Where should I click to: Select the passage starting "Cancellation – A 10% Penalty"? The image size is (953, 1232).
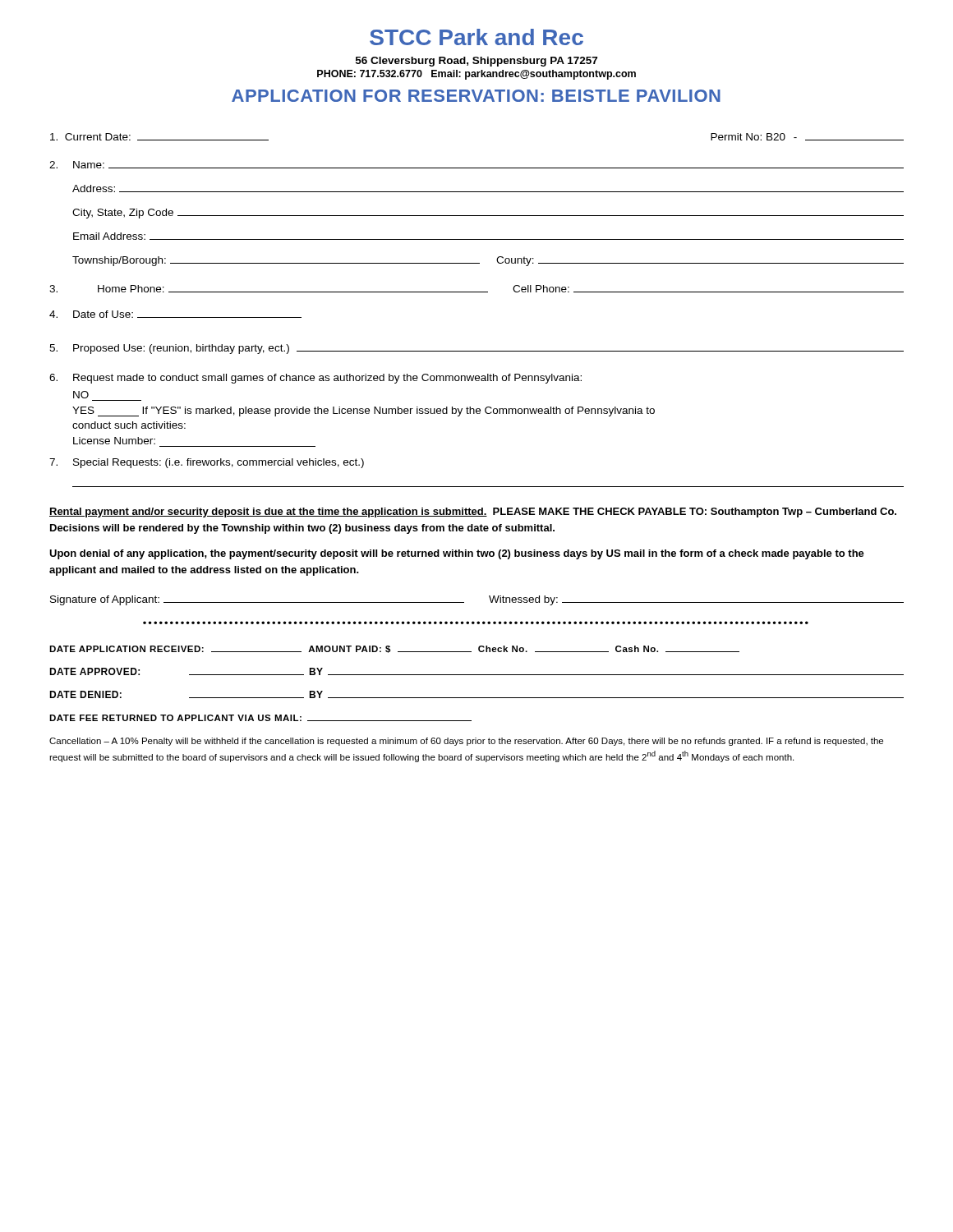467,749
